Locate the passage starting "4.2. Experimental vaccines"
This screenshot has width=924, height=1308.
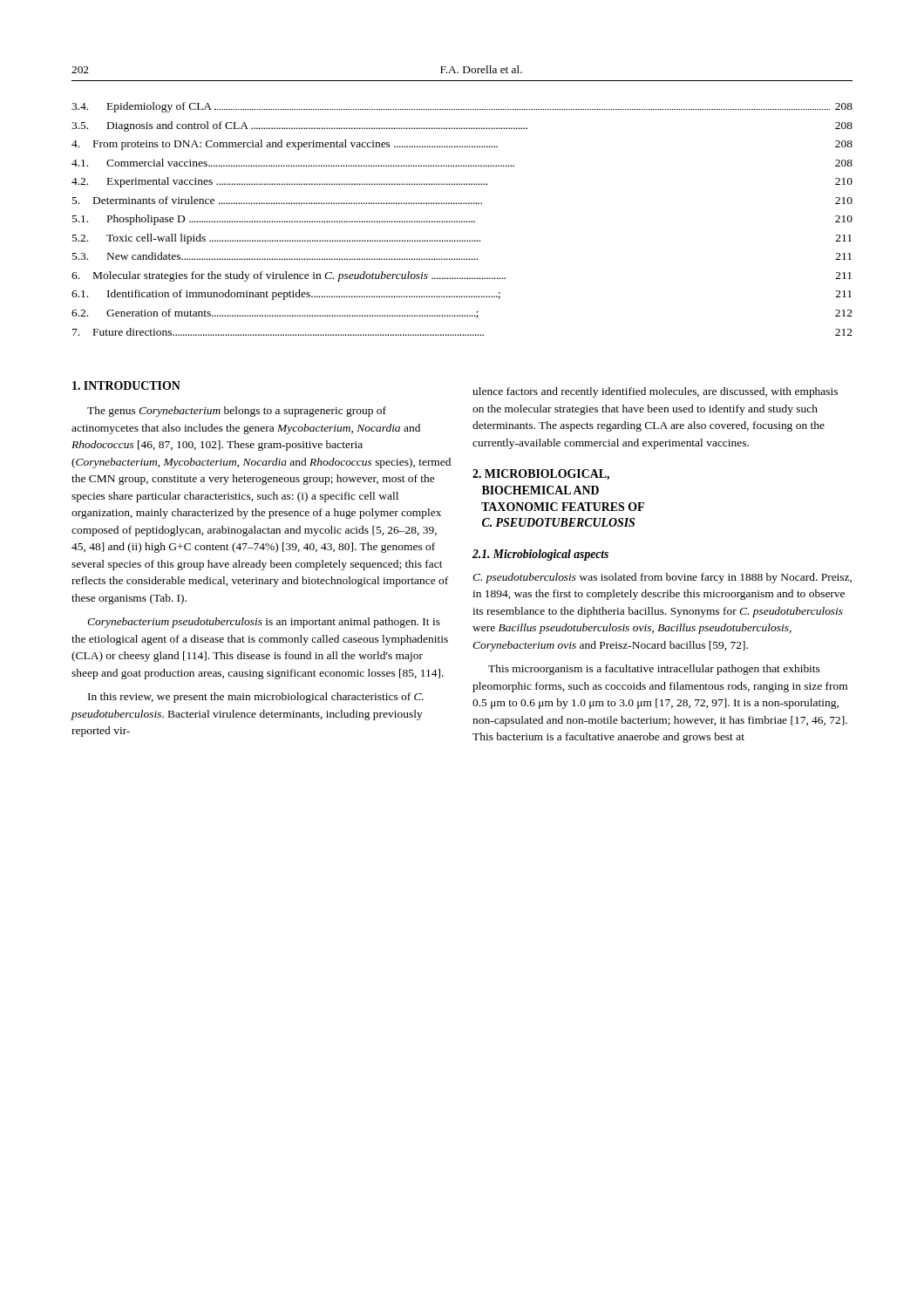click(462, 181)
